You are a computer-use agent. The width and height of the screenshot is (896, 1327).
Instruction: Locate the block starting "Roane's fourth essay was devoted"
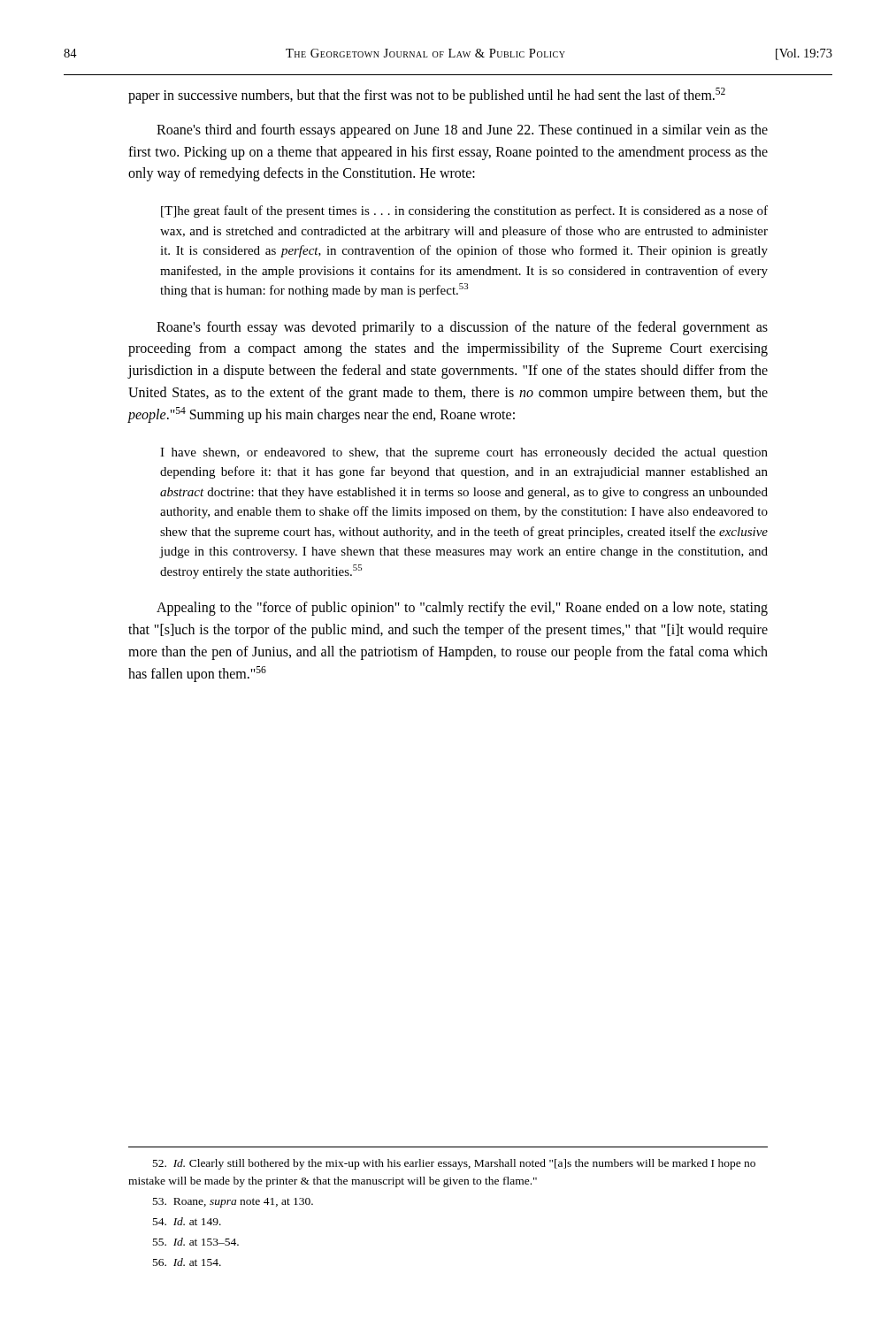(448, 370)
